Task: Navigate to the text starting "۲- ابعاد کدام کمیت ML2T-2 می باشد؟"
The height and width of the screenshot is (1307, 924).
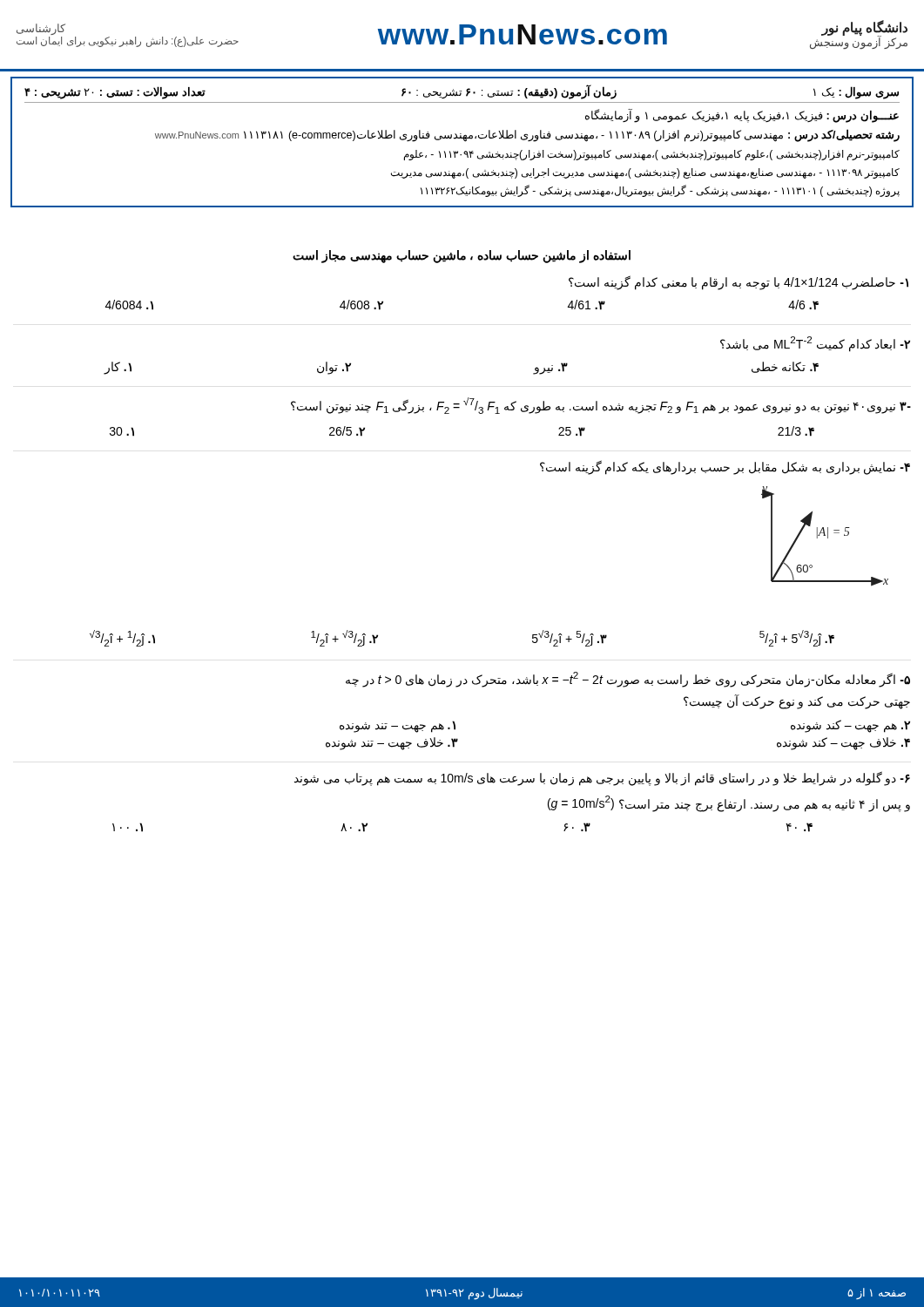Action: click(x=815, y=344)
